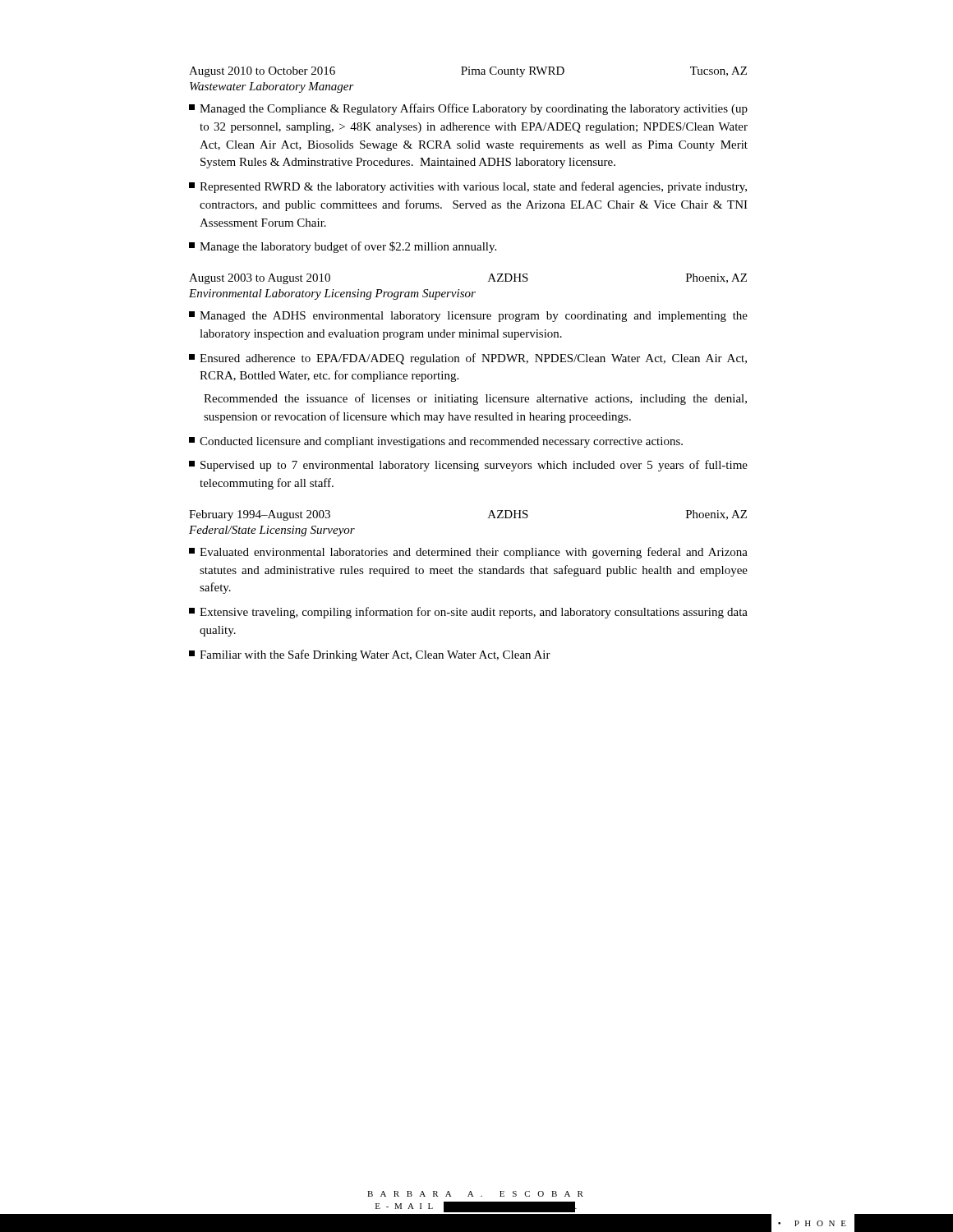The image size is (953, 1232).
Task: Point to the text block starting "August 2010 to October 2016"
Action: [468, 71]
